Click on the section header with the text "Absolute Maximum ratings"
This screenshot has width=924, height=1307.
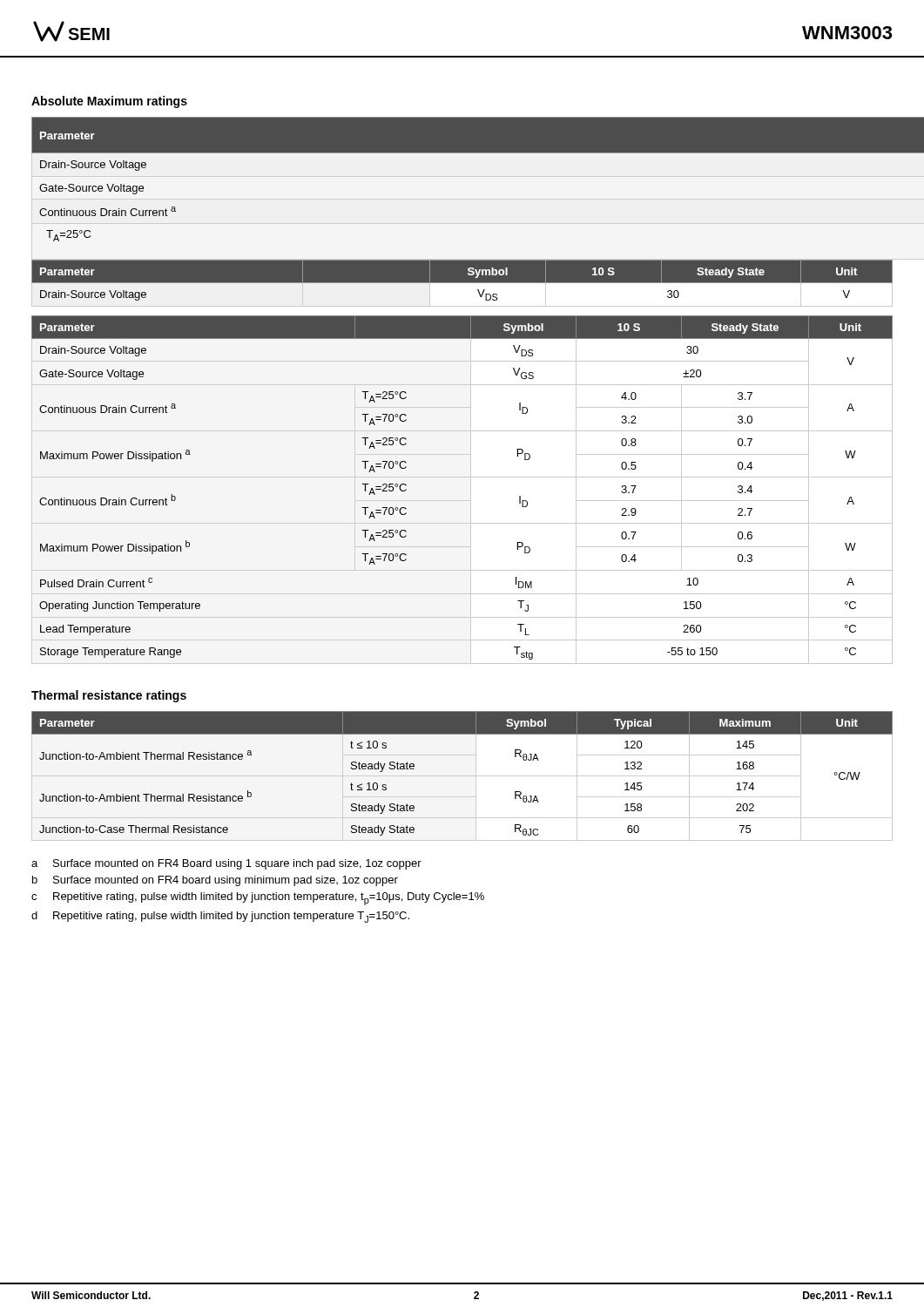click(109, 101)
